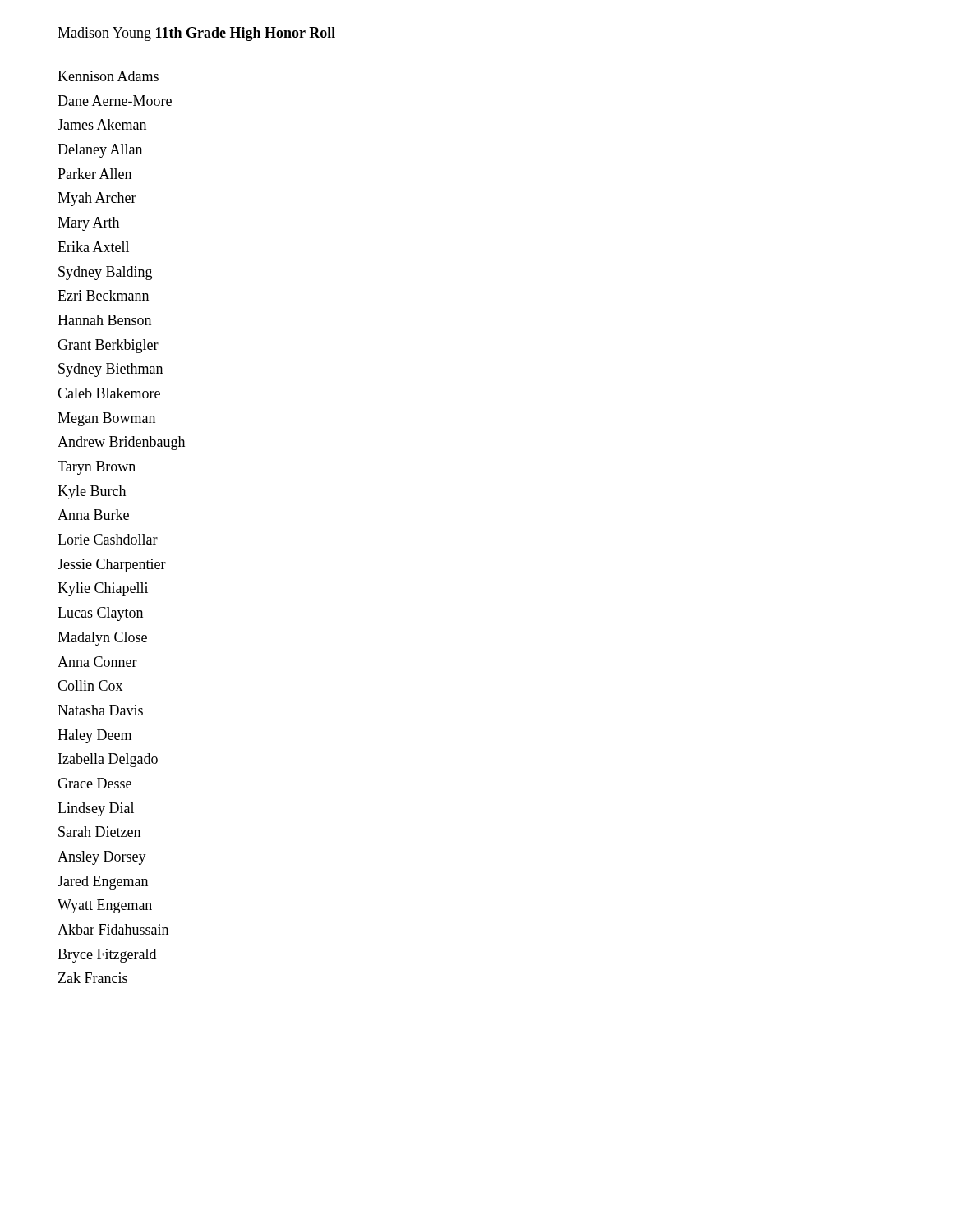Find the list item that reads "Sydney Balding"

pyautogui.click(x=105, y=271)
